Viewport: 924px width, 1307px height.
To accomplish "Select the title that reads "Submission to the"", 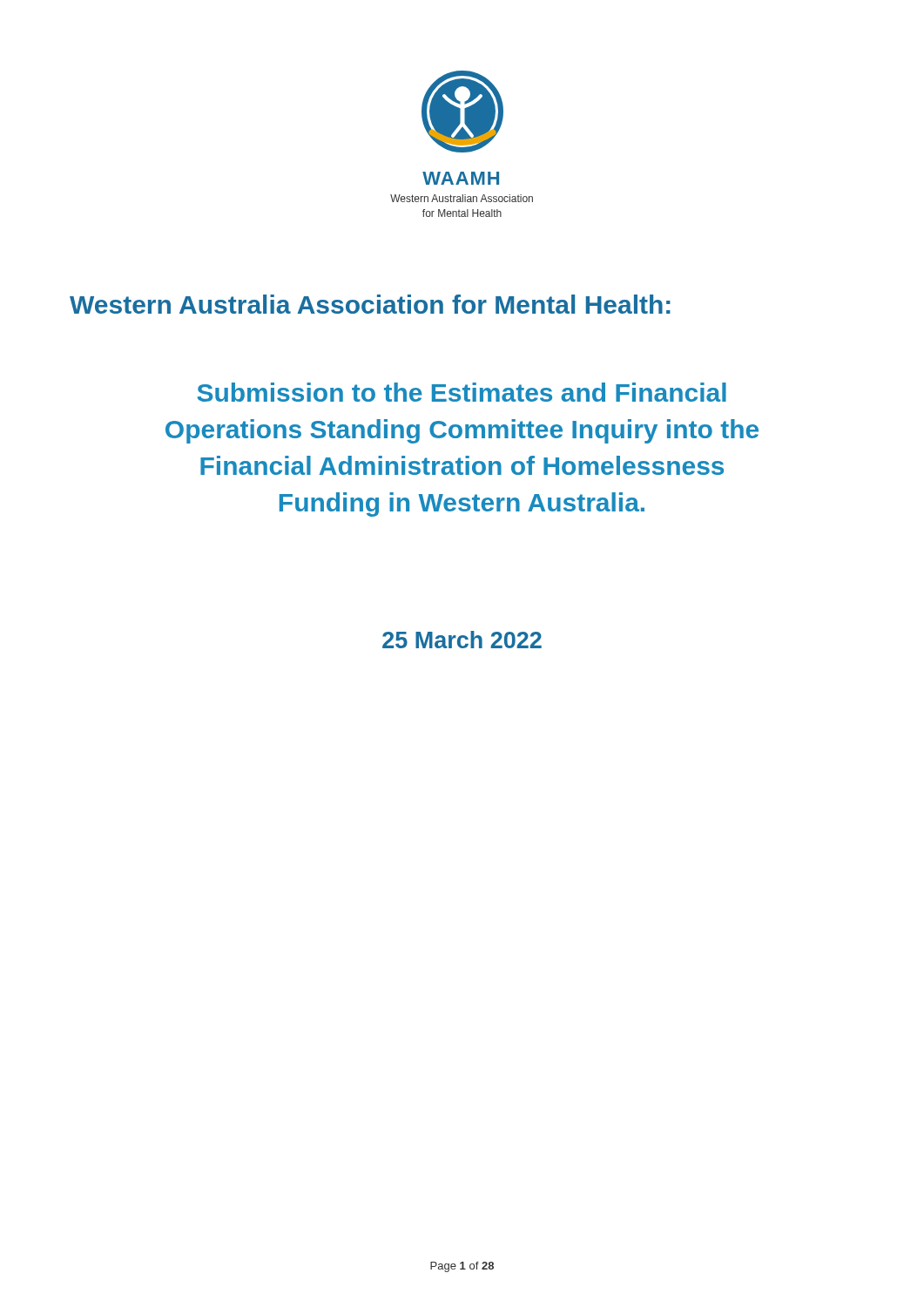I will click(x=462, y=447).
